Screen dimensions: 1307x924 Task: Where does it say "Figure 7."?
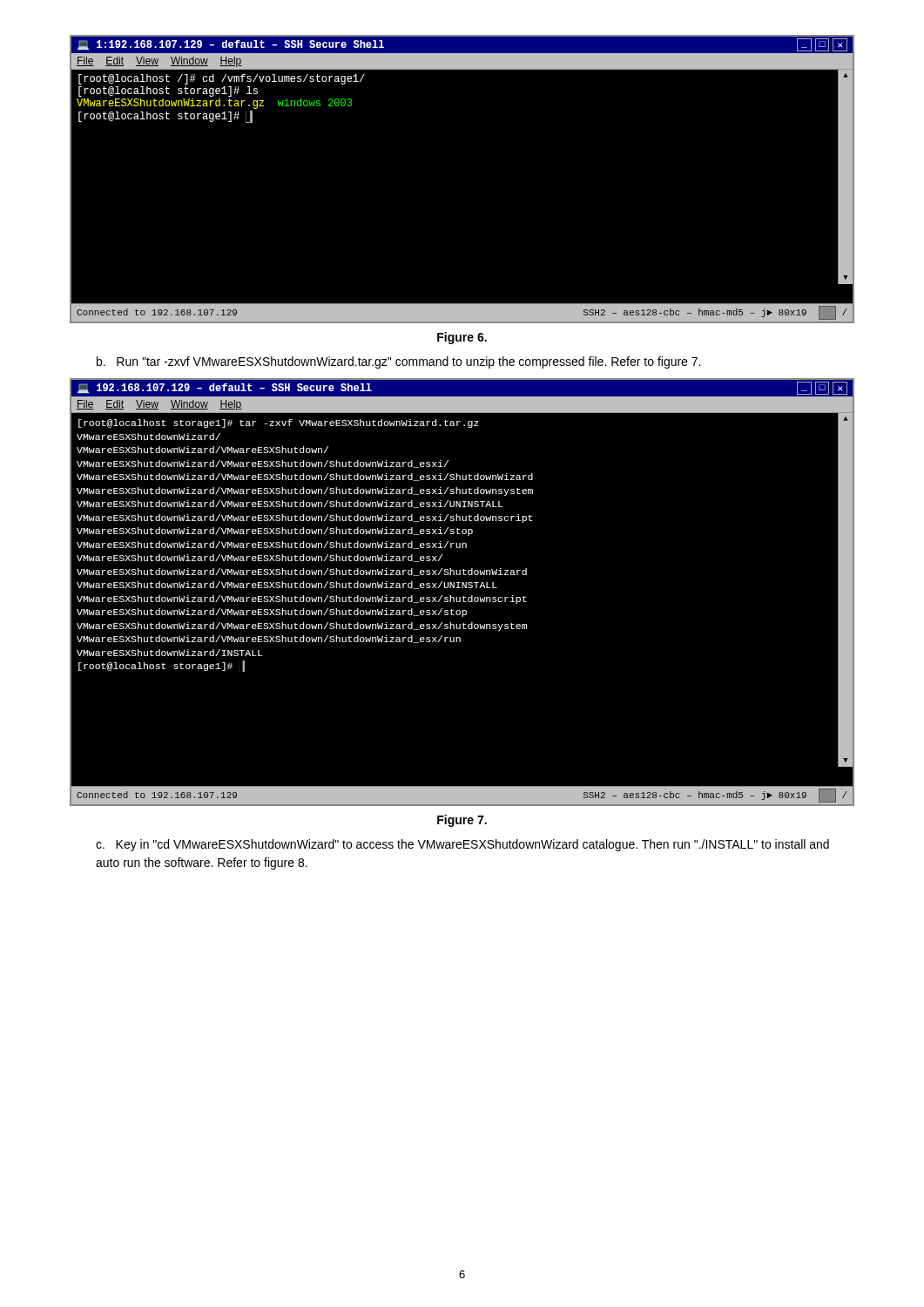pos(462,820)
